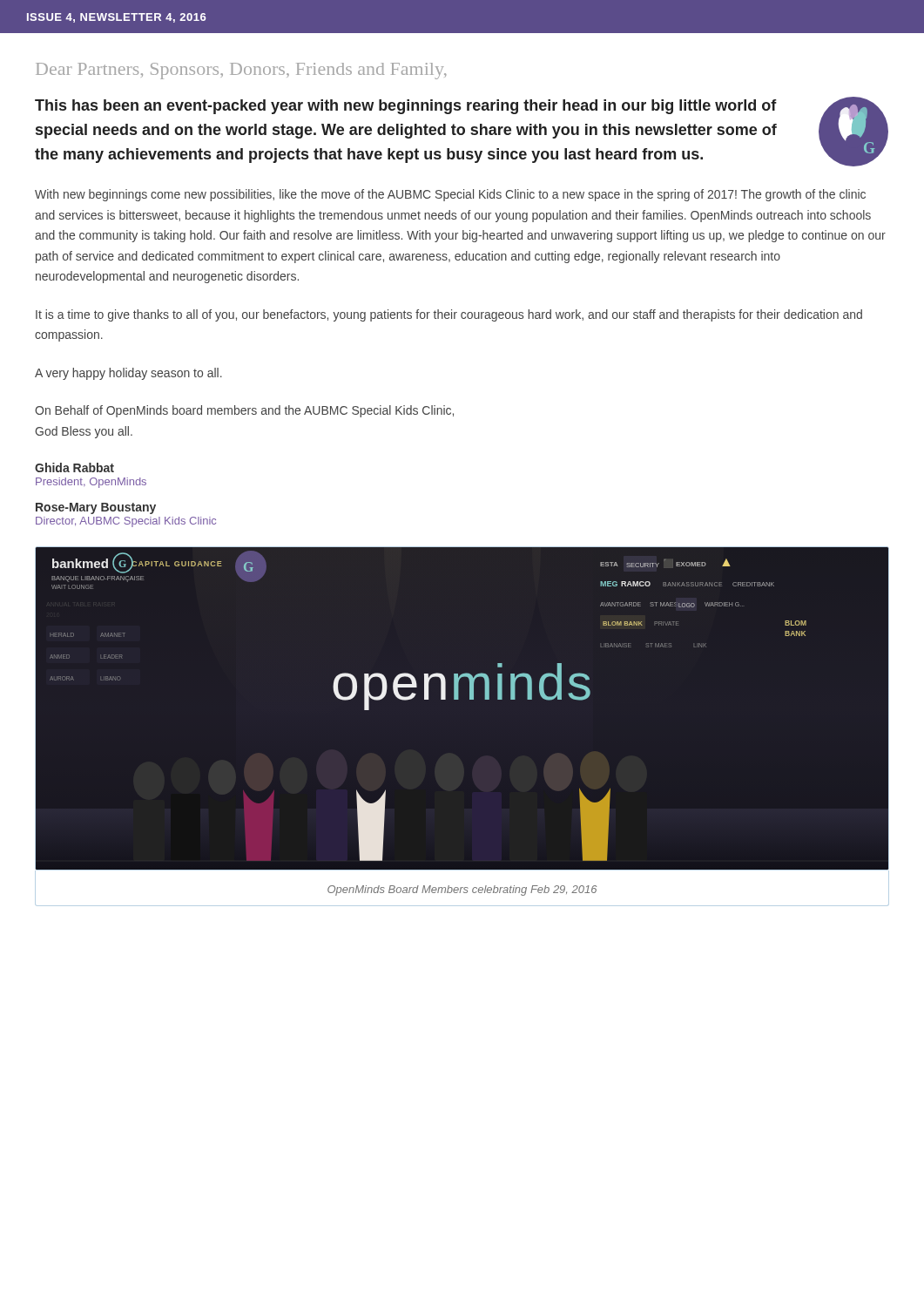Locate the block starting "It is a time"

[x=449, y=324]
